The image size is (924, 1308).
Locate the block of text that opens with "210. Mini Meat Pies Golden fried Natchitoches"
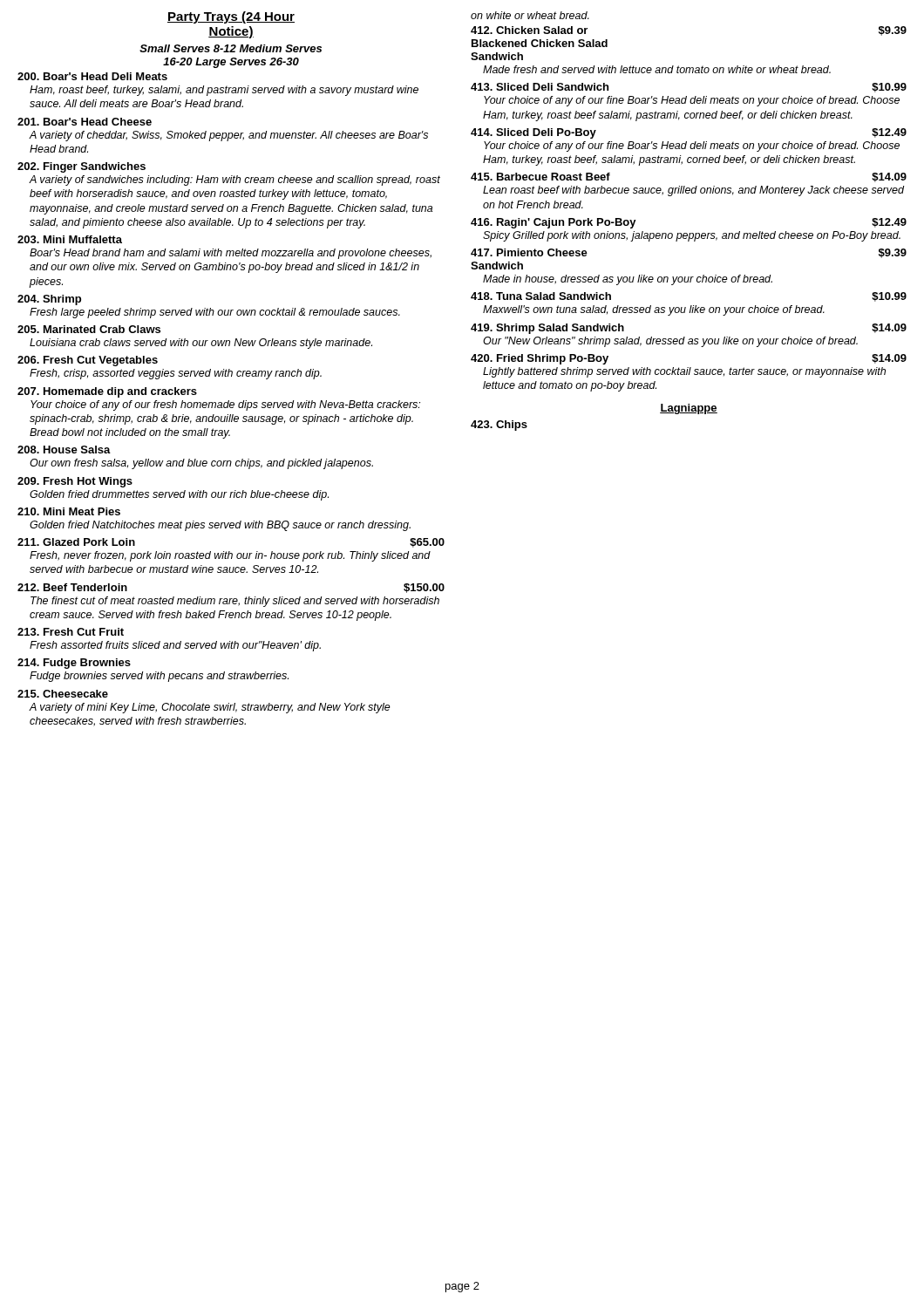[x=231, y=518]
